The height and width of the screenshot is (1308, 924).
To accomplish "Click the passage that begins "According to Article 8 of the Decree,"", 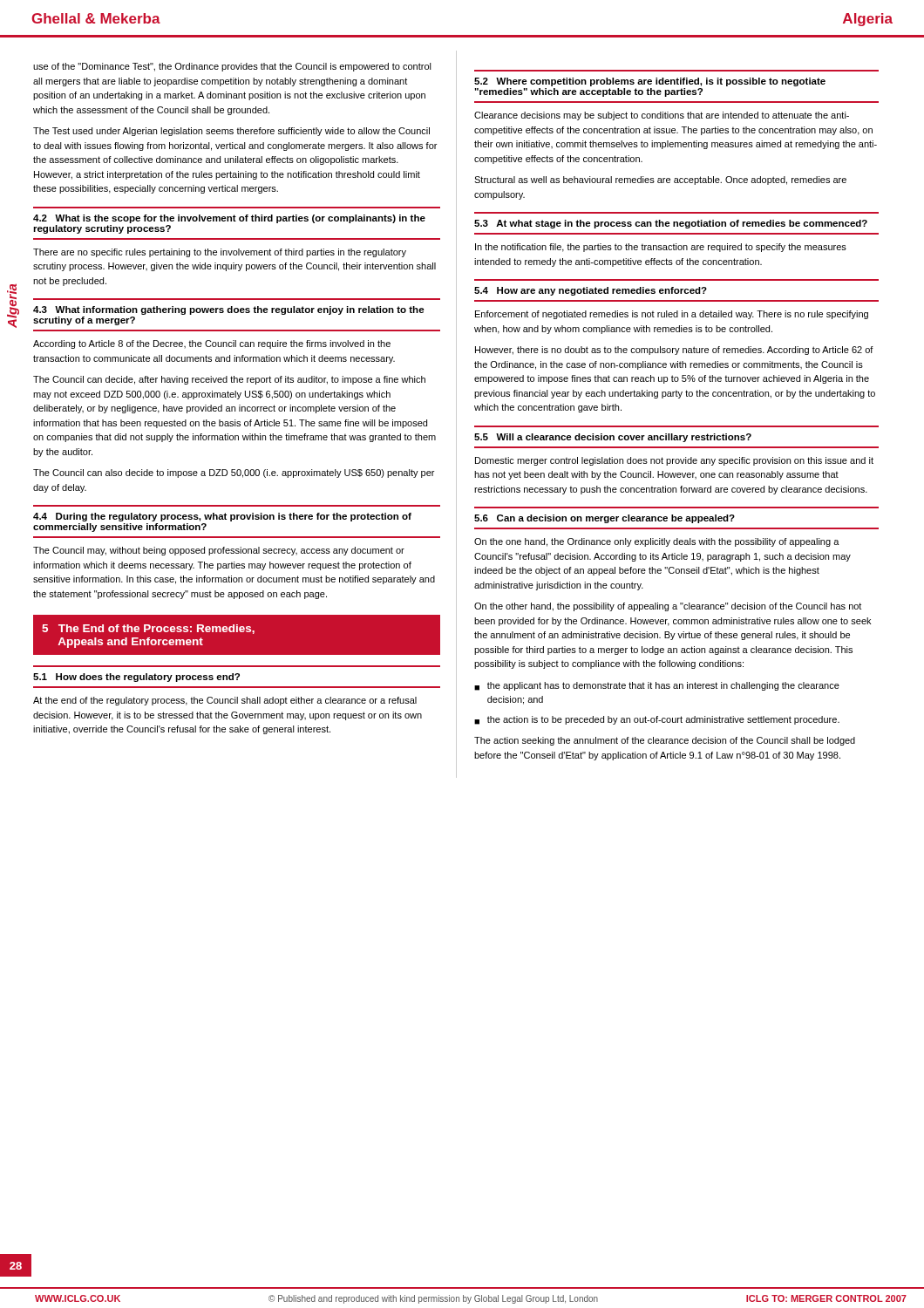I will click(214, 351).
